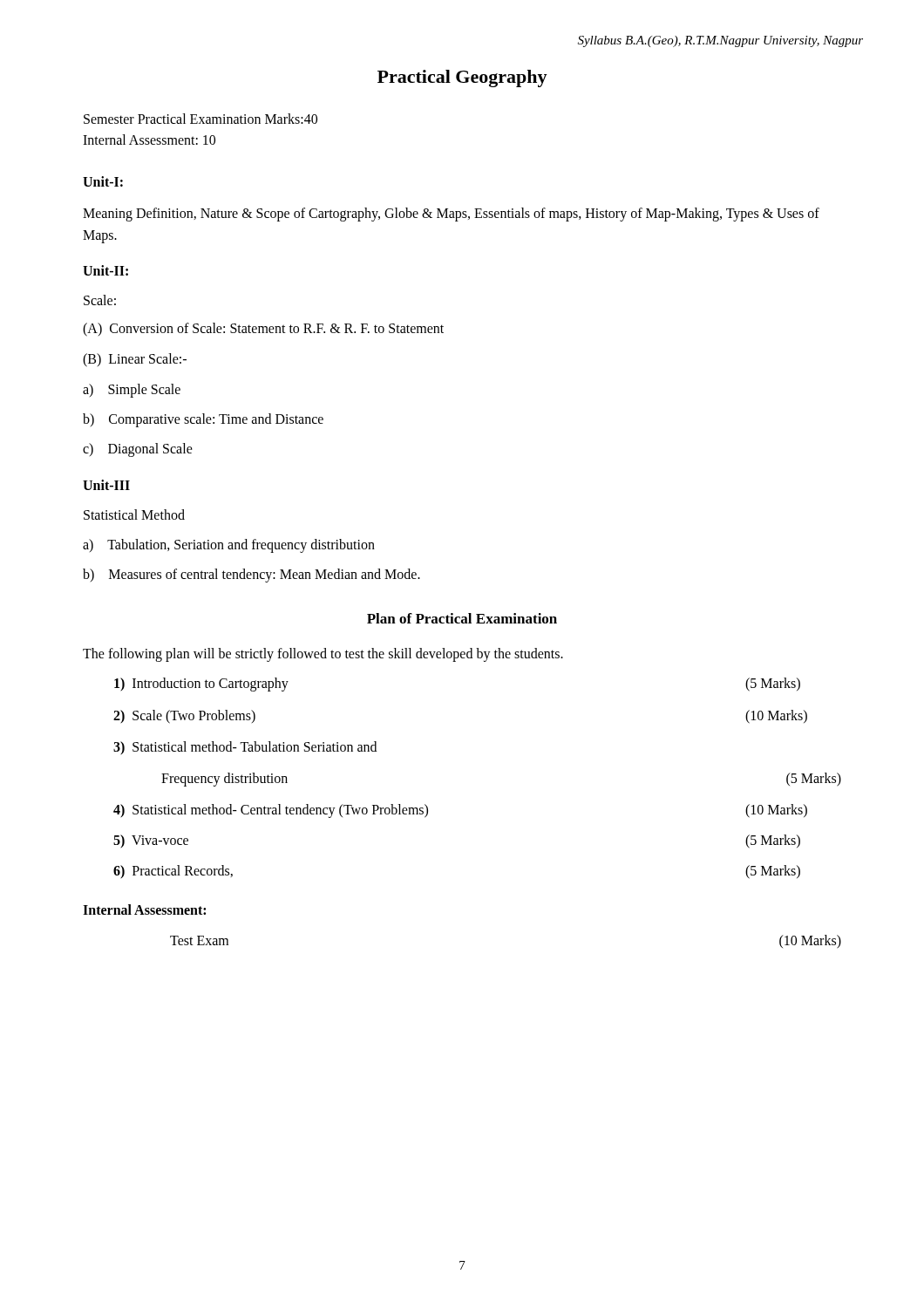Locate the region starting "The following plan"
Screen dimensions: 1308x924
click(x=323, y=654)
